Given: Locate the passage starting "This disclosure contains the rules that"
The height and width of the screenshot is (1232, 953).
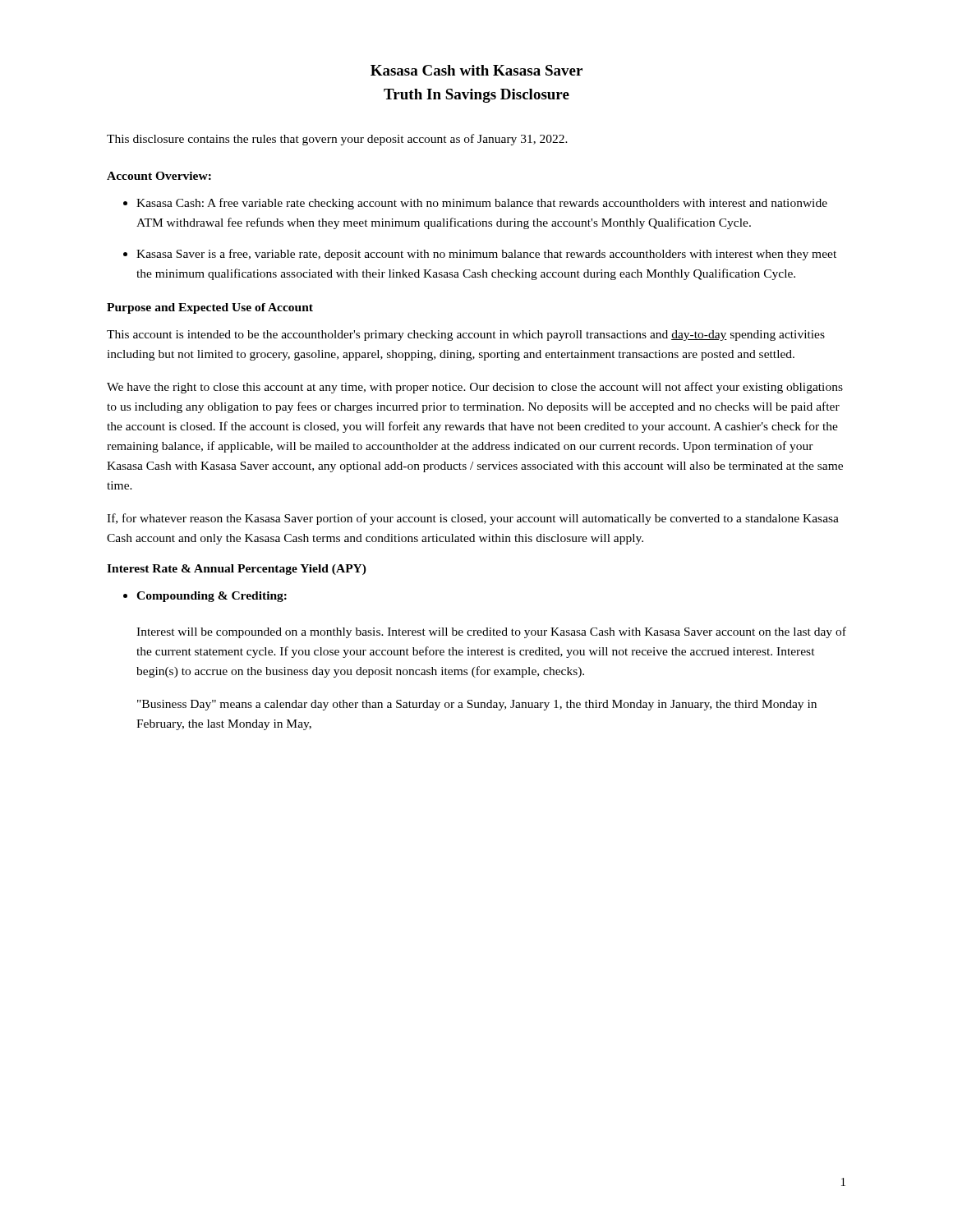Looking at the screenshot, I should (337, 138).
